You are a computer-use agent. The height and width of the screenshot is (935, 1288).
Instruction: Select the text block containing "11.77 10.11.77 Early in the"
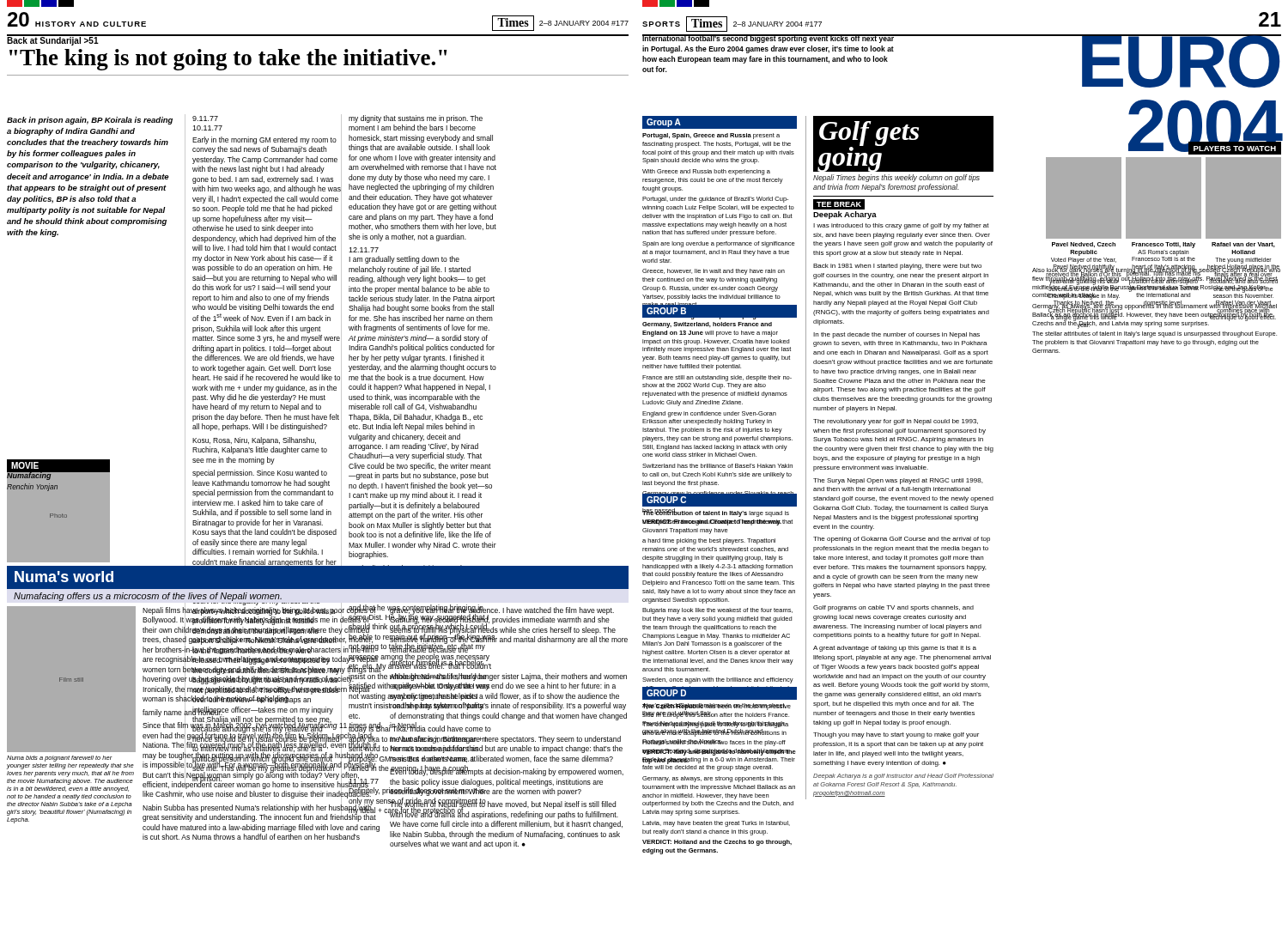tap(267, 449)
